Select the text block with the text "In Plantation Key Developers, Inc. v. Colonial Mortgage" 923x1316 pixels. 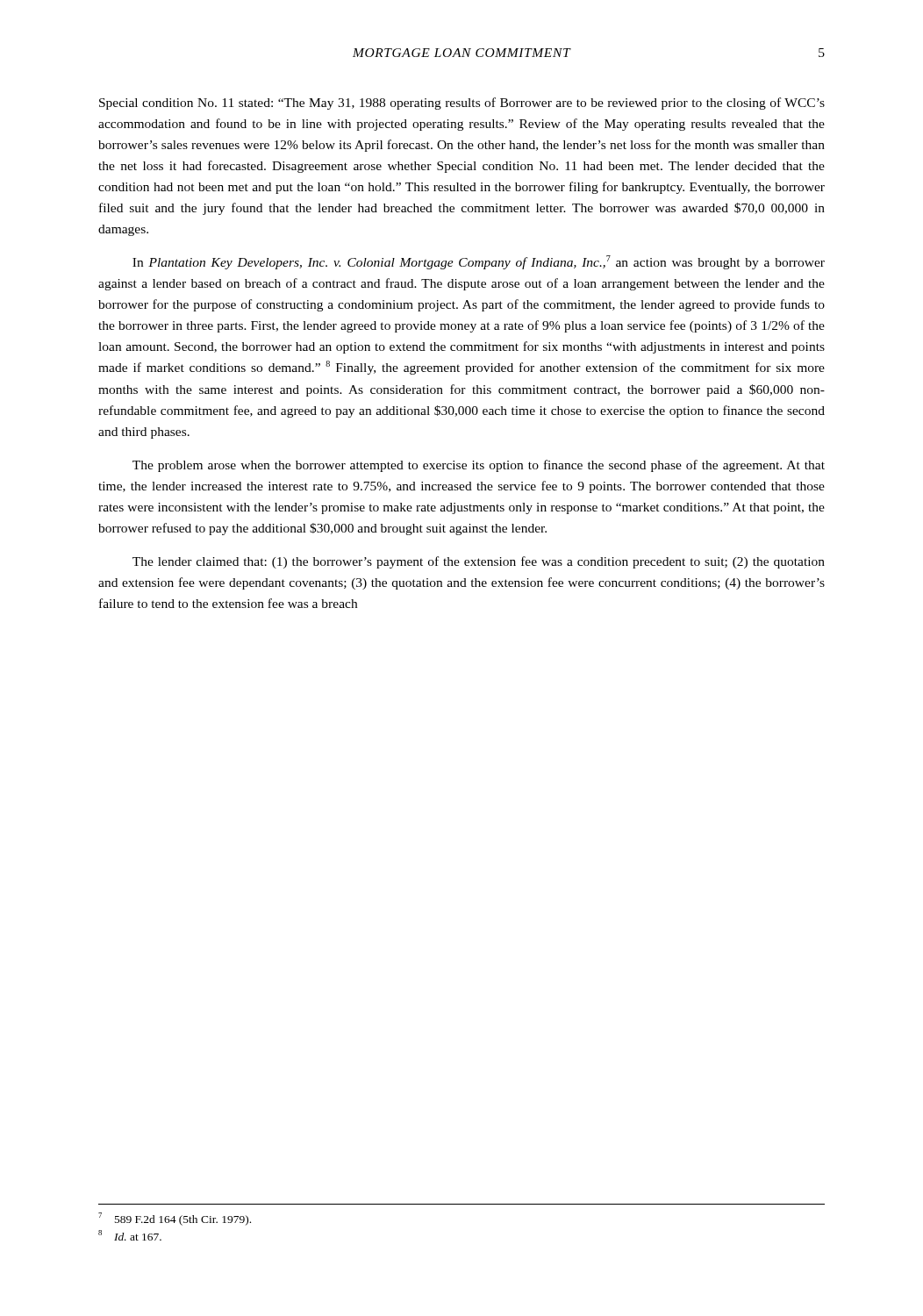click(462, 346)
